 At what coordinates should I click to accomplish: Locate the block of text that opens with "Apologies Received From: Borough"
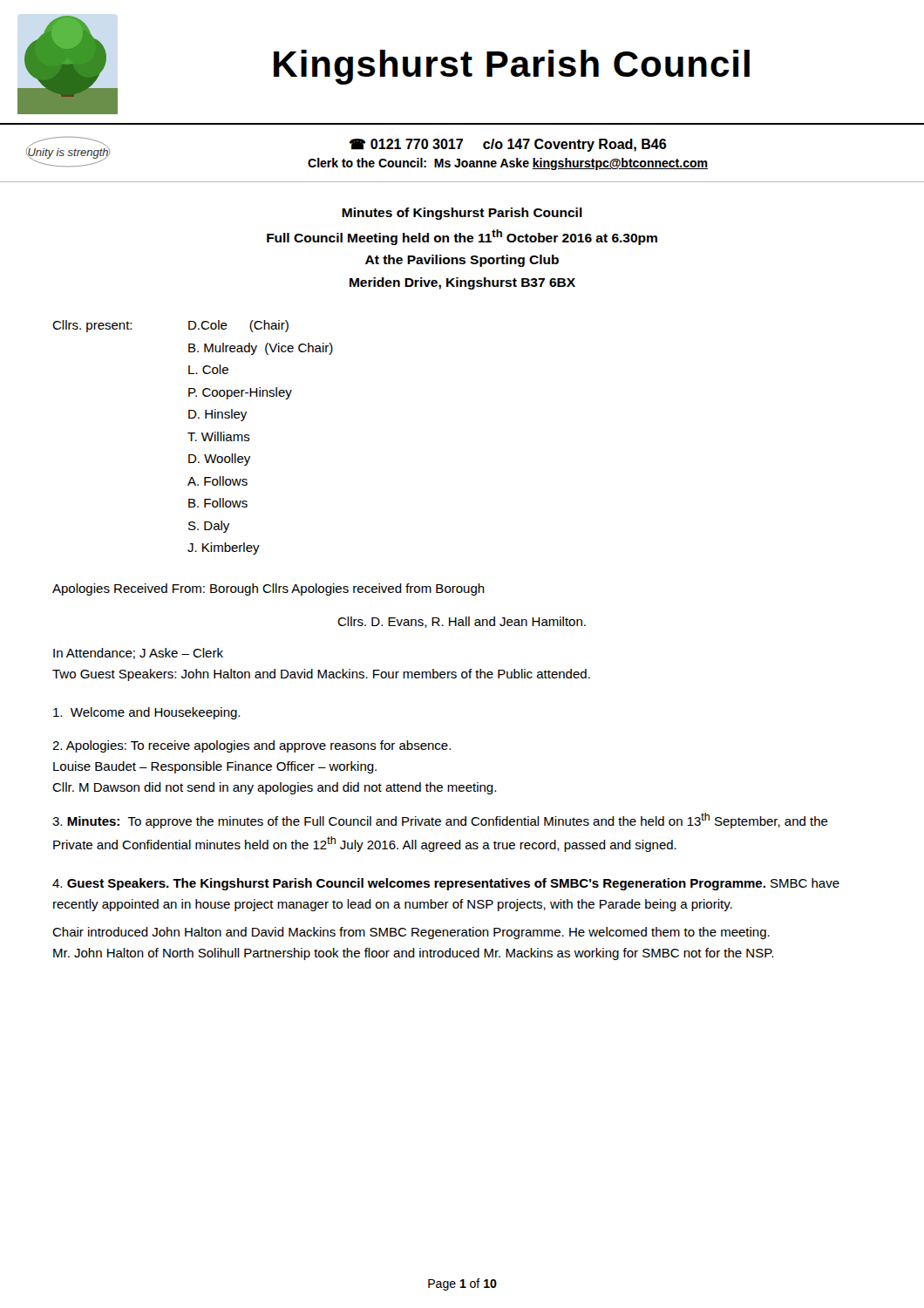pyautogui.click(x=269, y=588)
